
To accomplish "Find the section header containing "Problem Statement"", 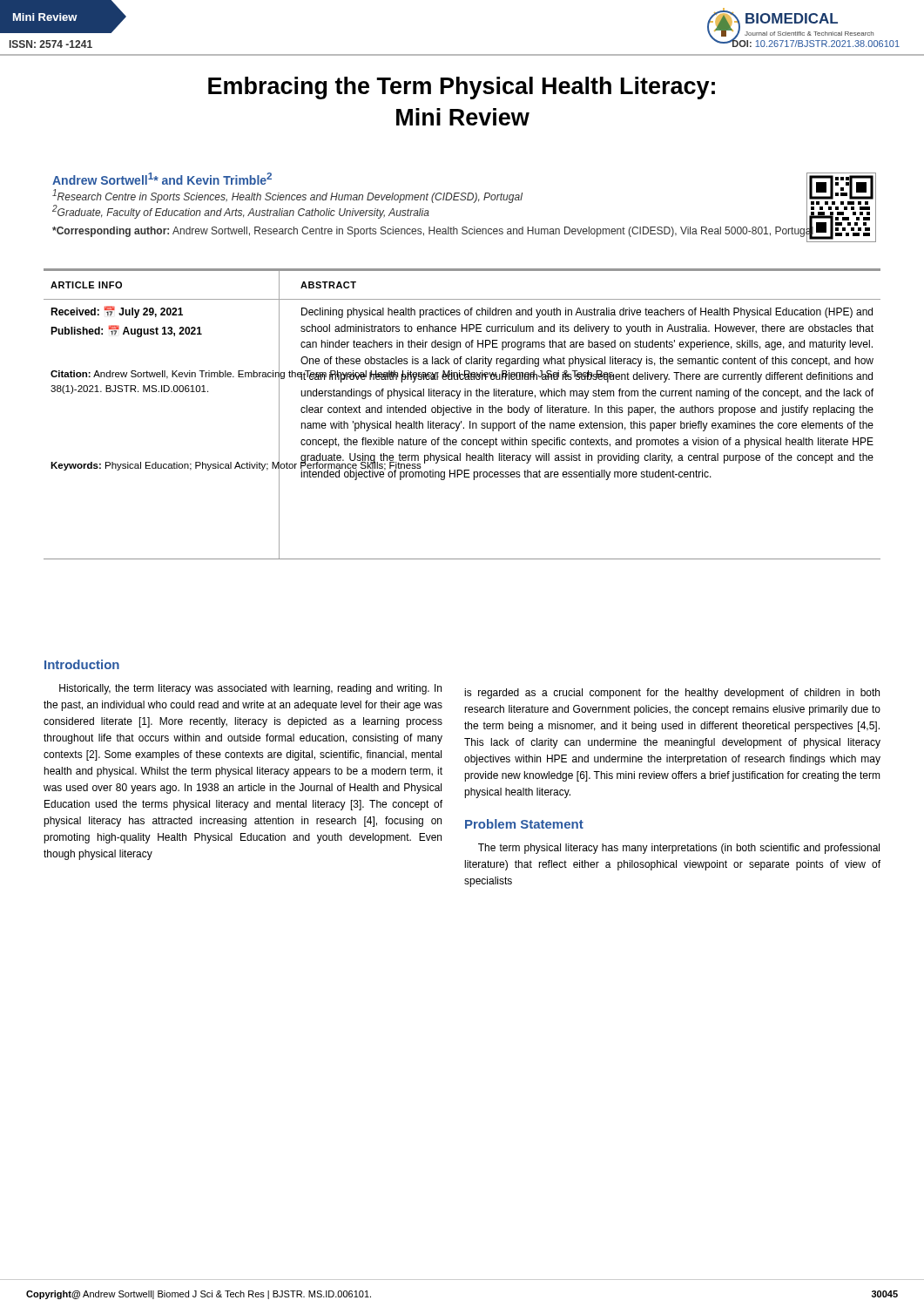I will point(524,824).
